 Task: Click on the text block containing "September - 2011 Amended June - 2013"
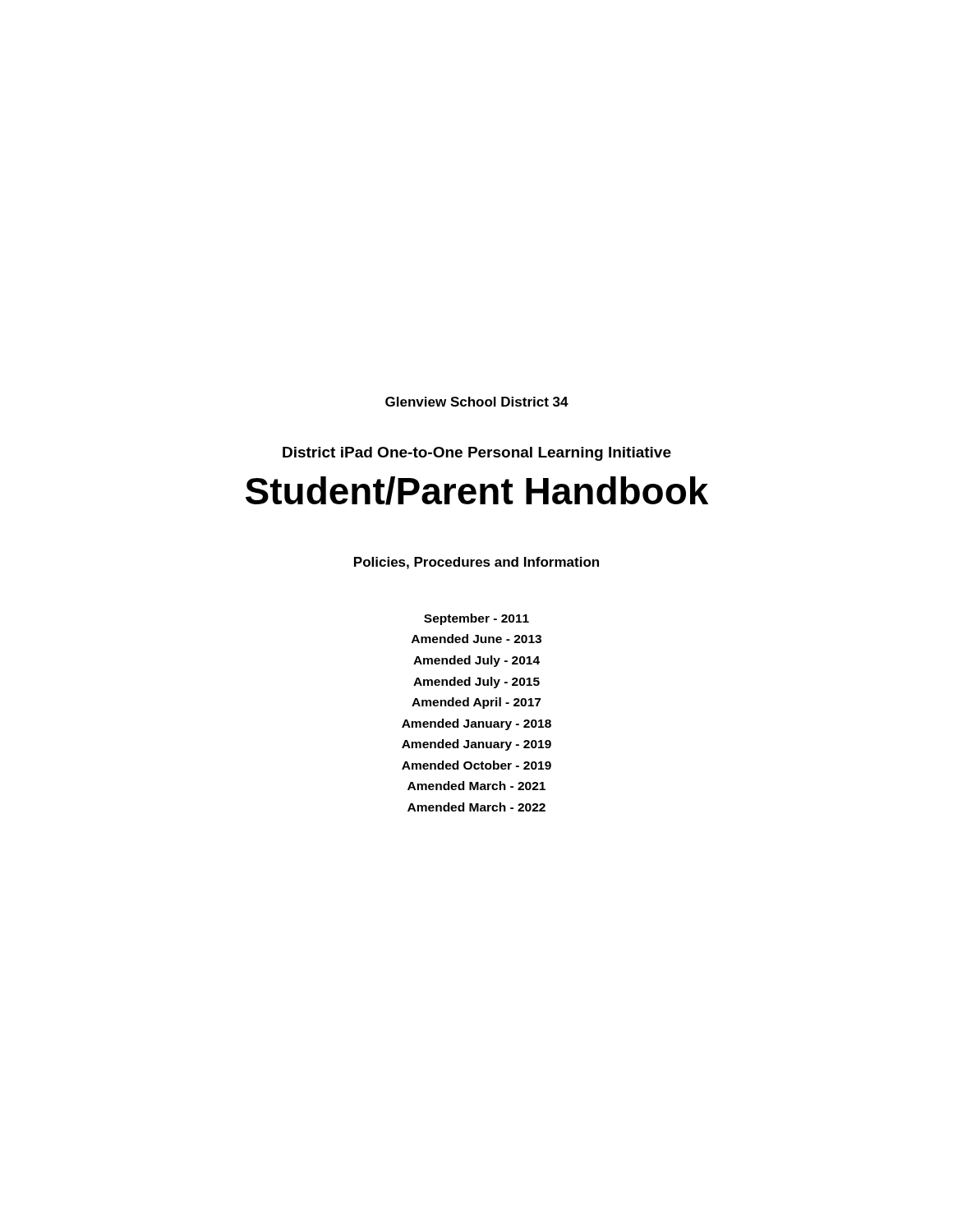476,712
